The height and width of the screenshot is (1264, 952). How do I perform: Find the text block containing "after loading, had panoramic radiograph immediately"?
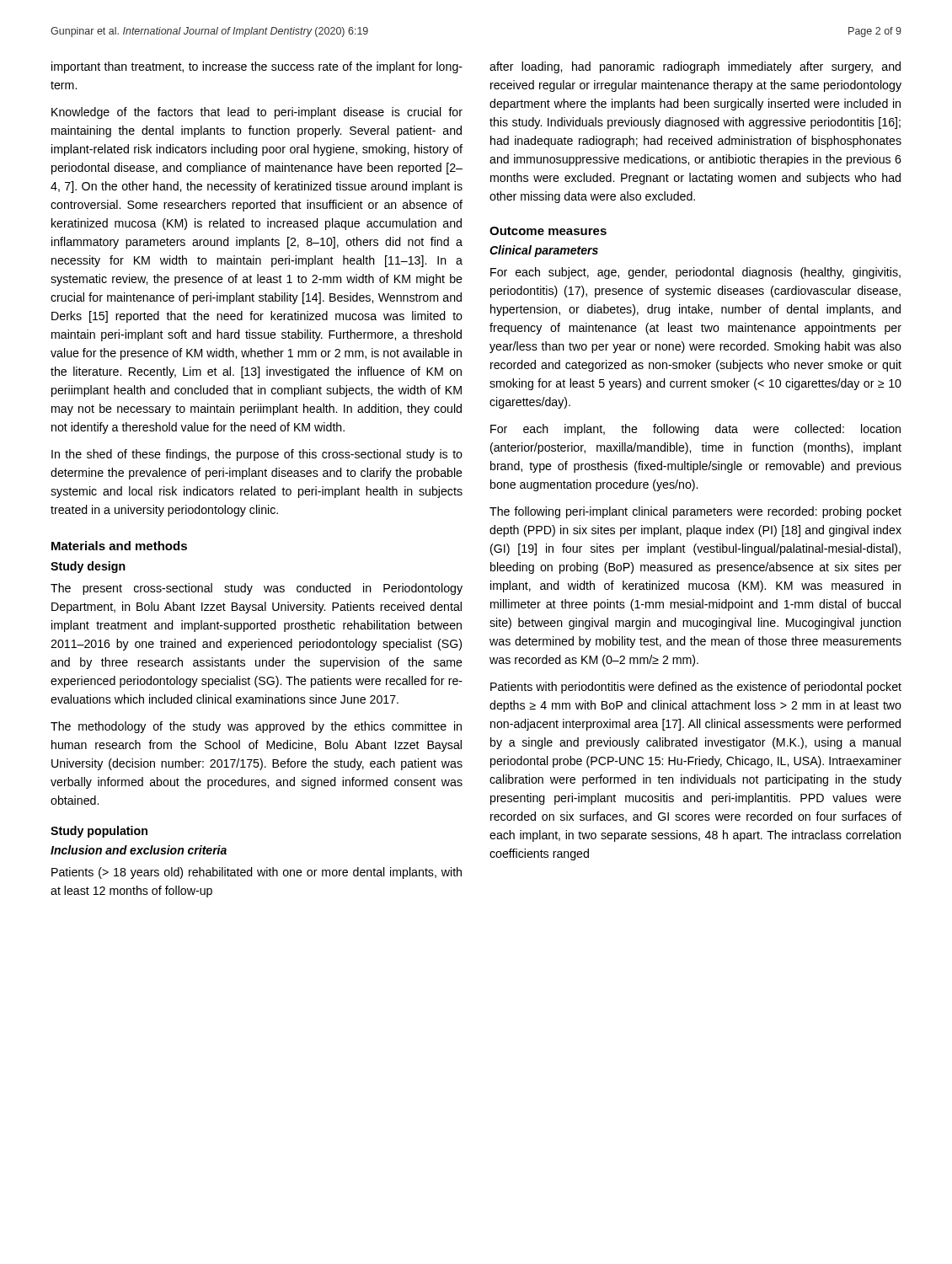[695, 131]
